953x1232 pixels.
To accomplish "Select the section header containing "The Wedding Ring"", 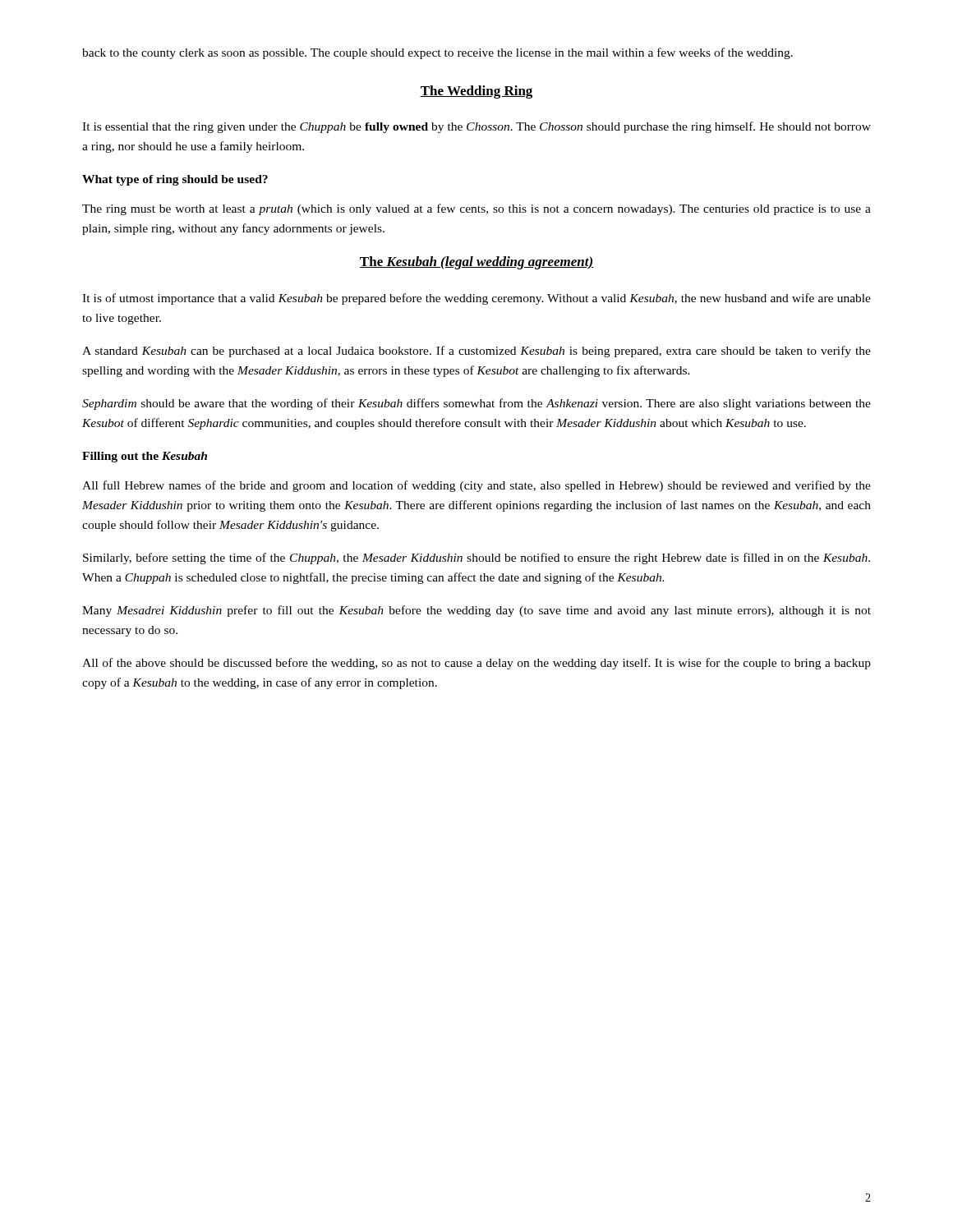I will click(476, 91).
